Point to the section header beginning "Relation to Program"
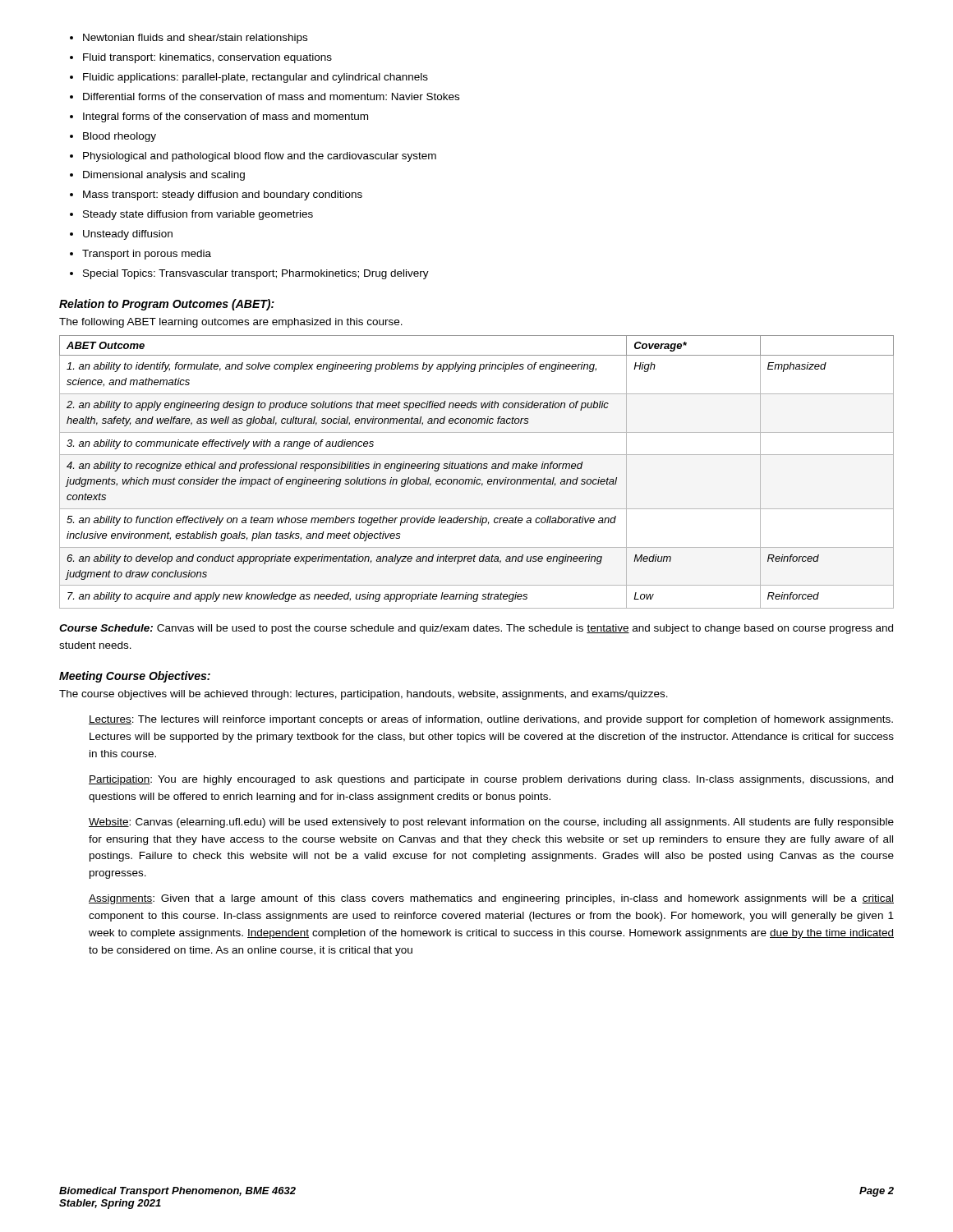Screen dimensions: 1232x953 pyautogui.click(x=167, y=304)
